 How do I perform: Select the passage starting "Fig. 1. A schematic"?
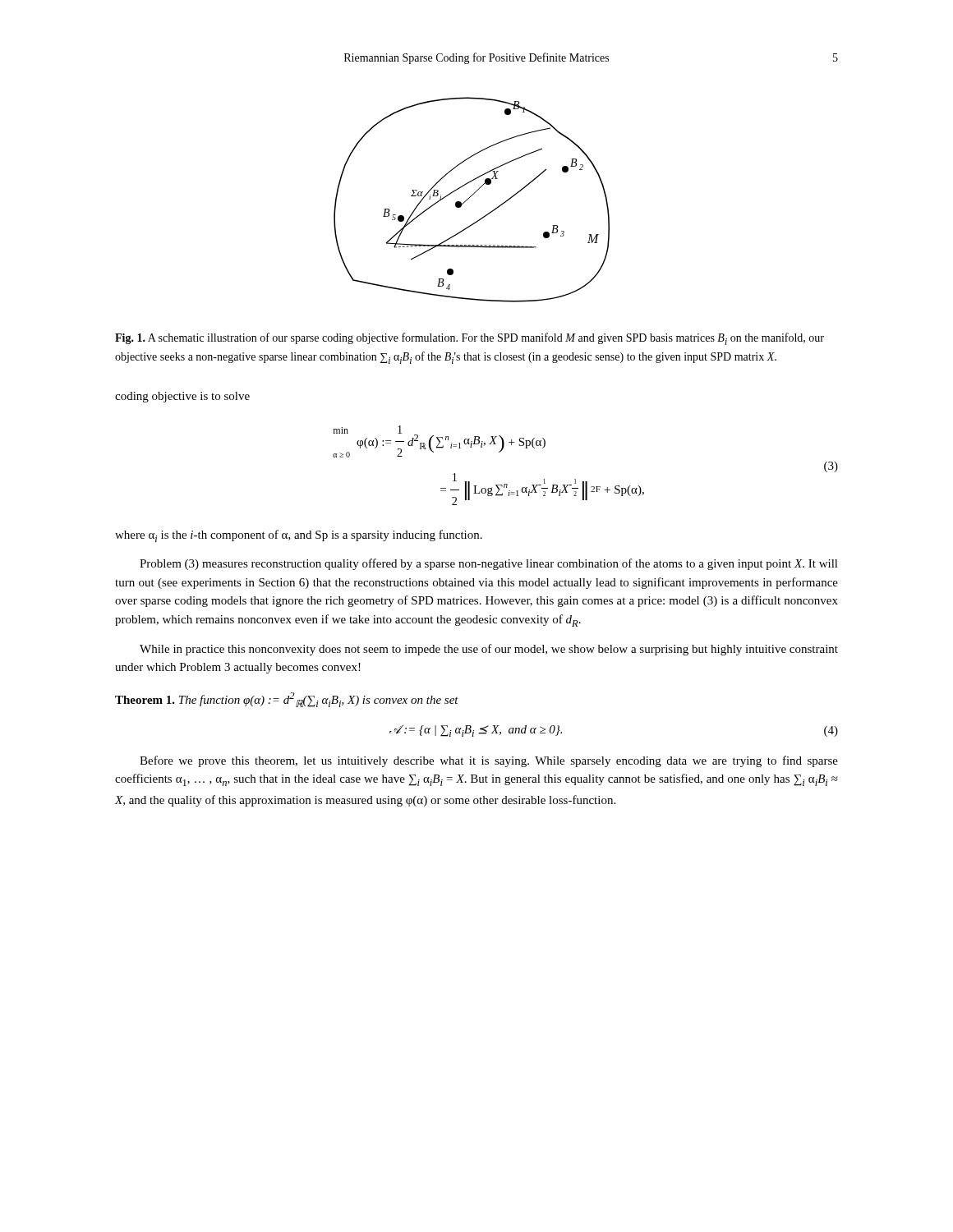(469, 349)
